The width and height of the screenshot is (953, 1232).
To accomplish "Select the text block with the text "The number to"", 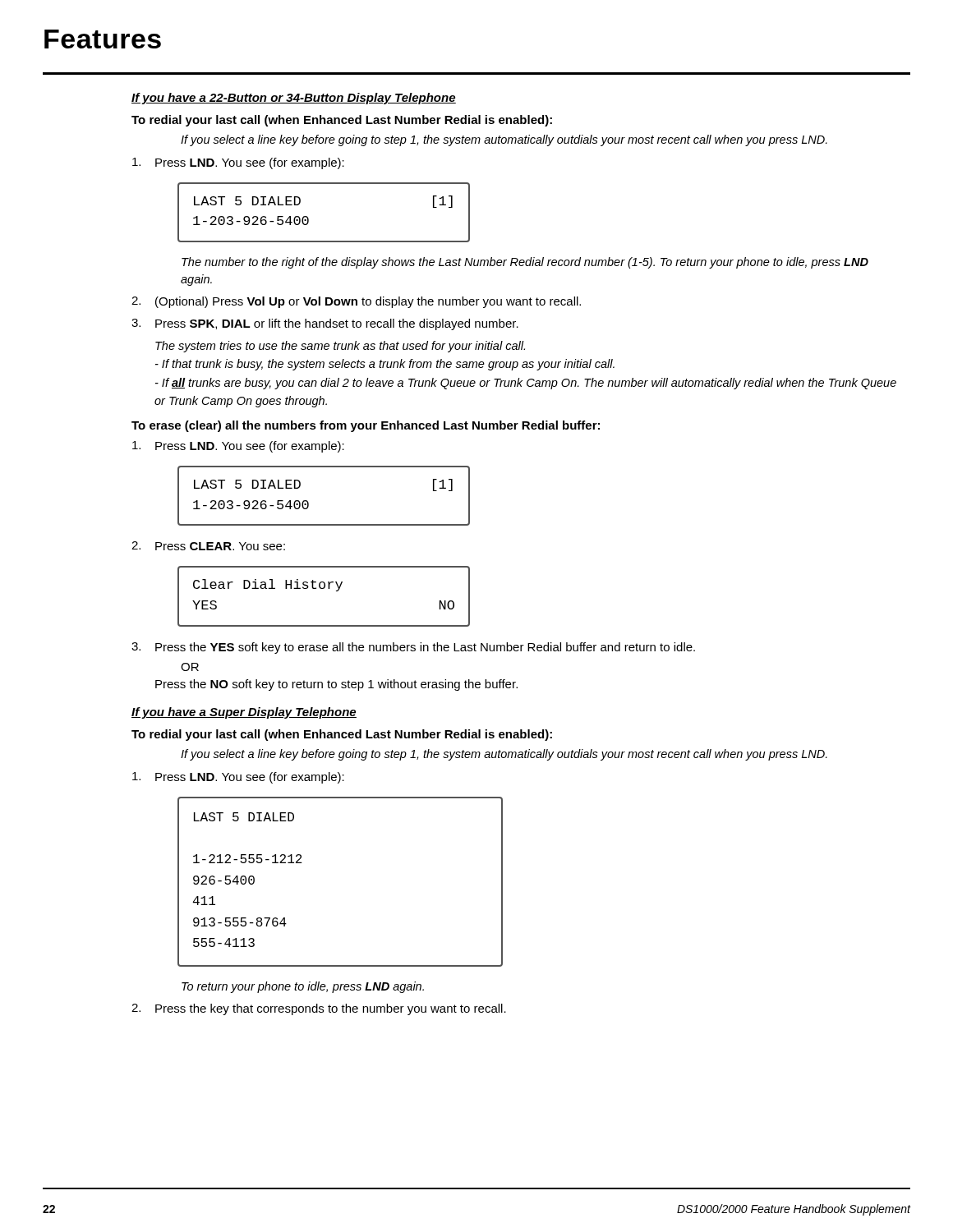I will coord(525,271).
